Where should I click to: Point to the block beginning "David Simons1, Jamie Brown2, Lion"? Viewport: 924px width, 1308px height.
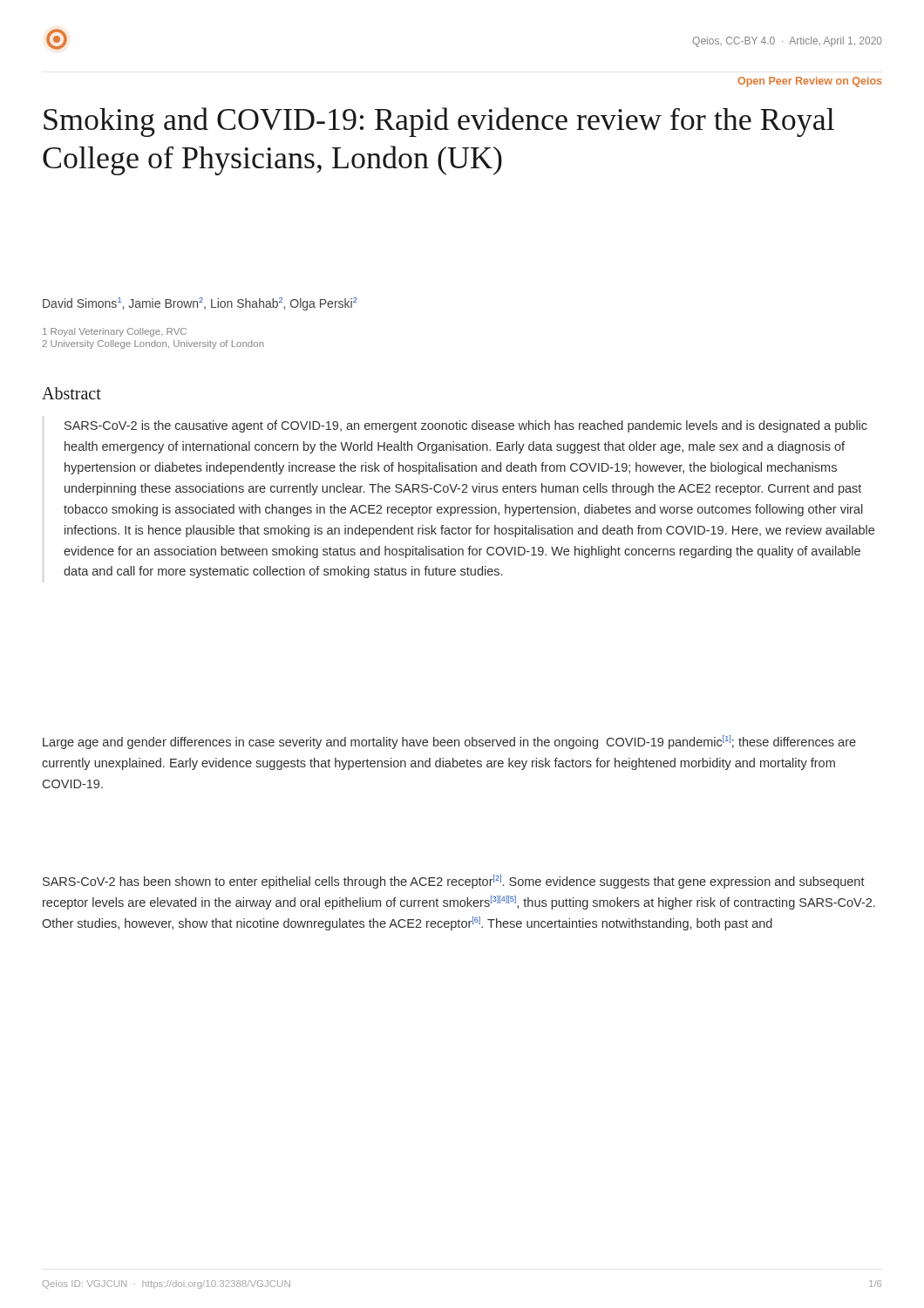point(200,304)
